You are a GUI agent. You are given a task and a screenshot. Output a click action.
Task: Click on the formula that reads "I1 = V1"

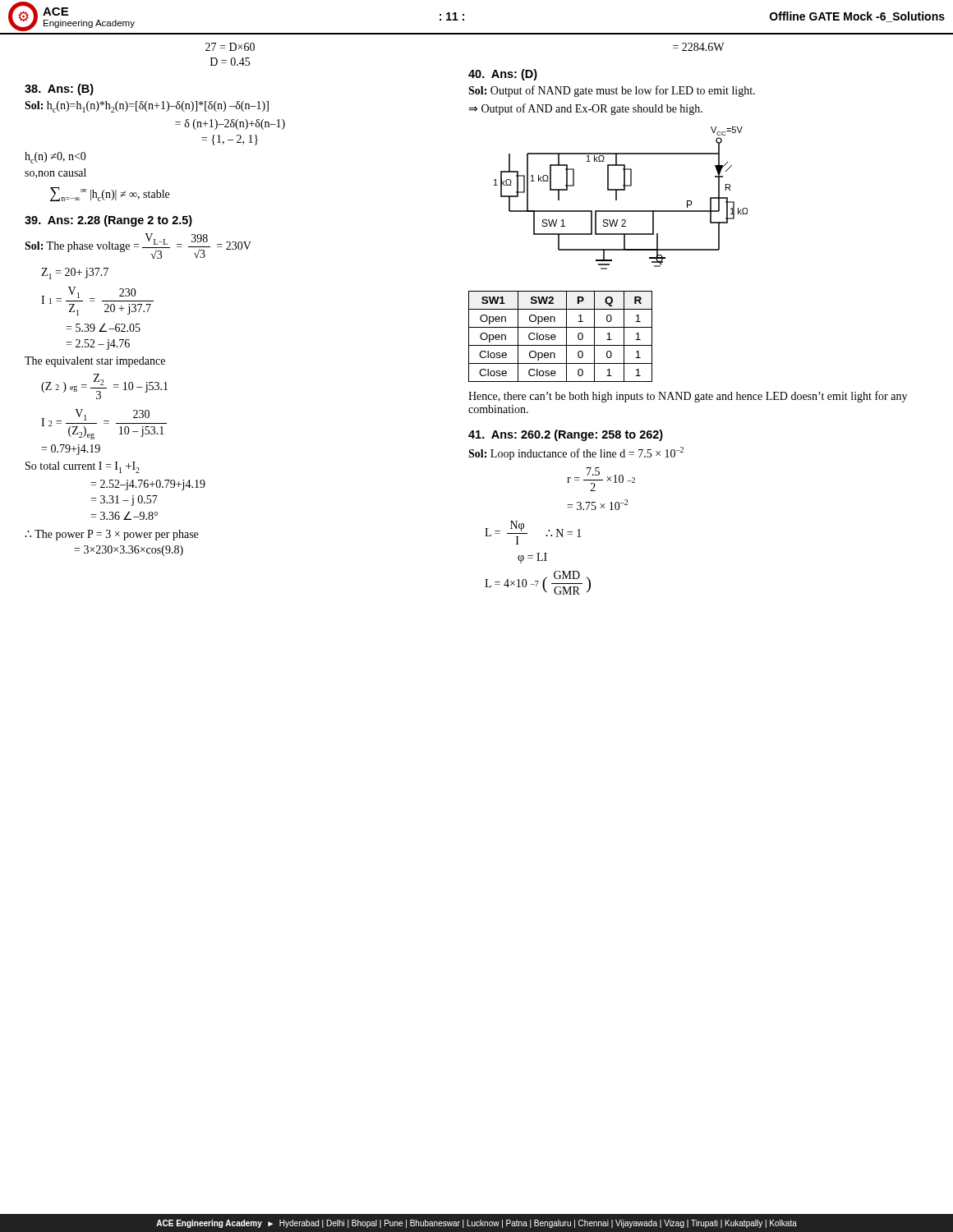pos(97,301)
